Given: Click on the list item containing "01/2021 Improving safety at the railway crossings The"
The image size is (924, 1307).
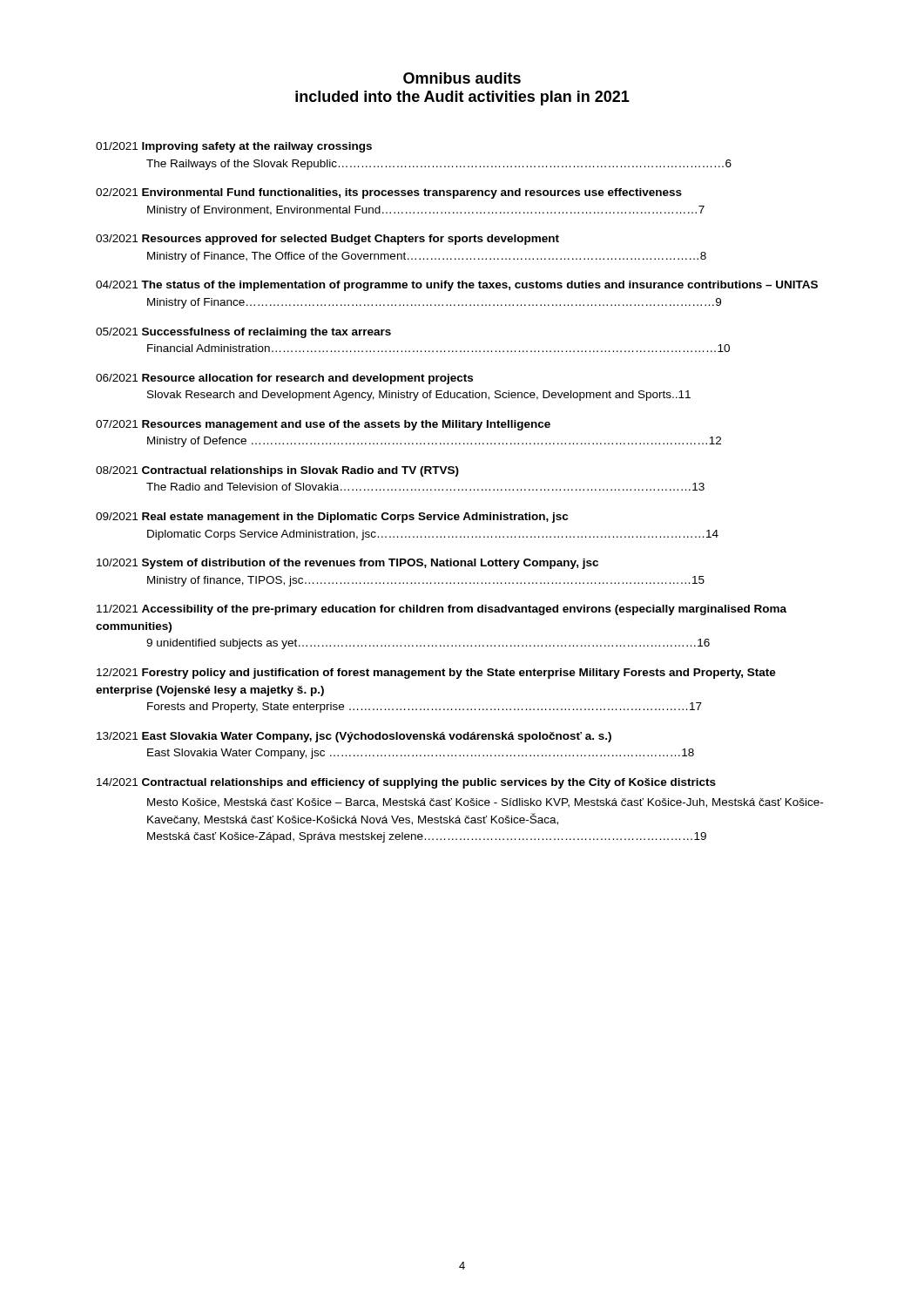Looking at the screenshot, I should pyautogui.click(x=462, y=156).
